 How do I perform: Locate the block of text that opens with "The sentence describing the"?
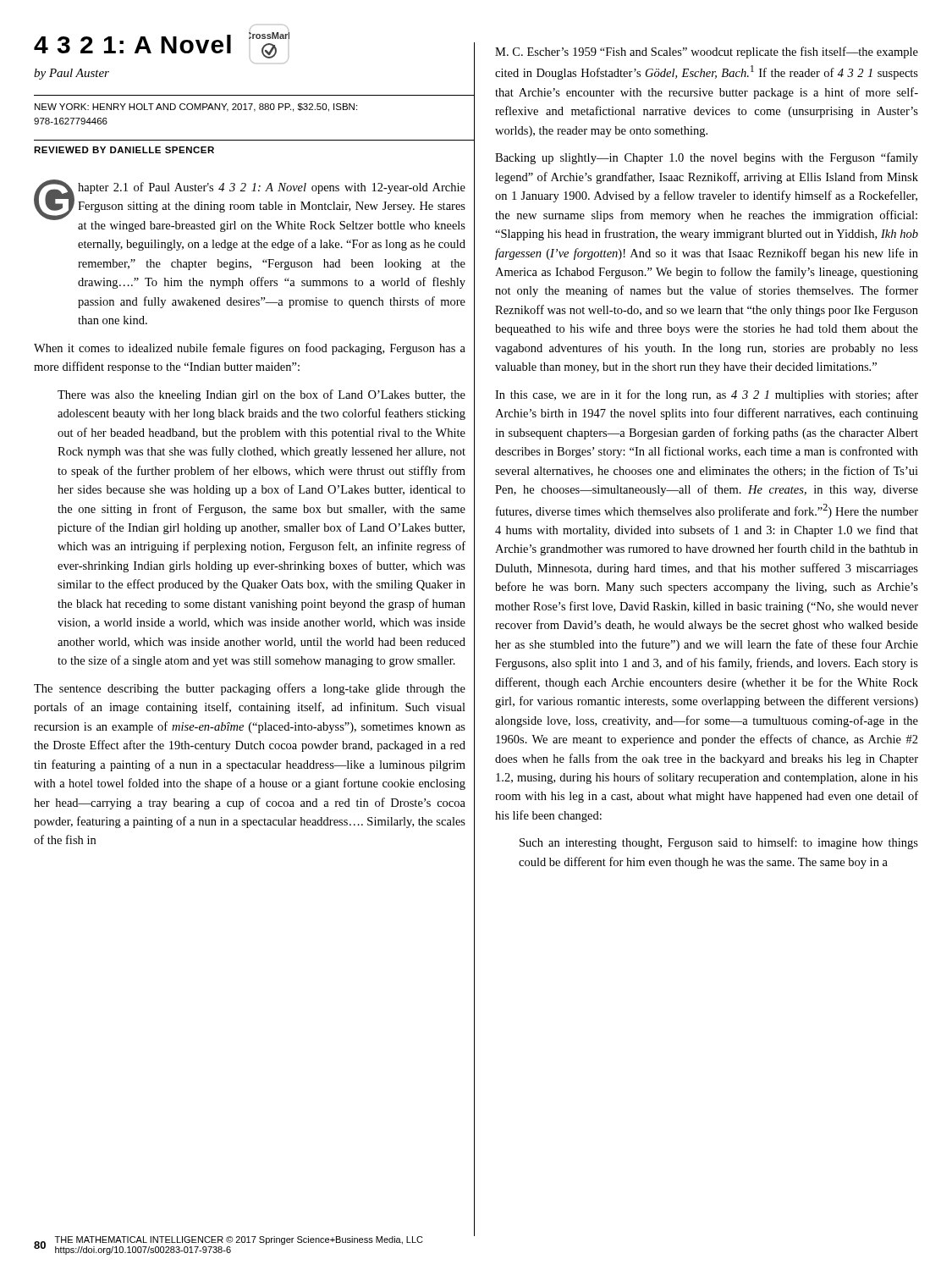coord(250,764)
